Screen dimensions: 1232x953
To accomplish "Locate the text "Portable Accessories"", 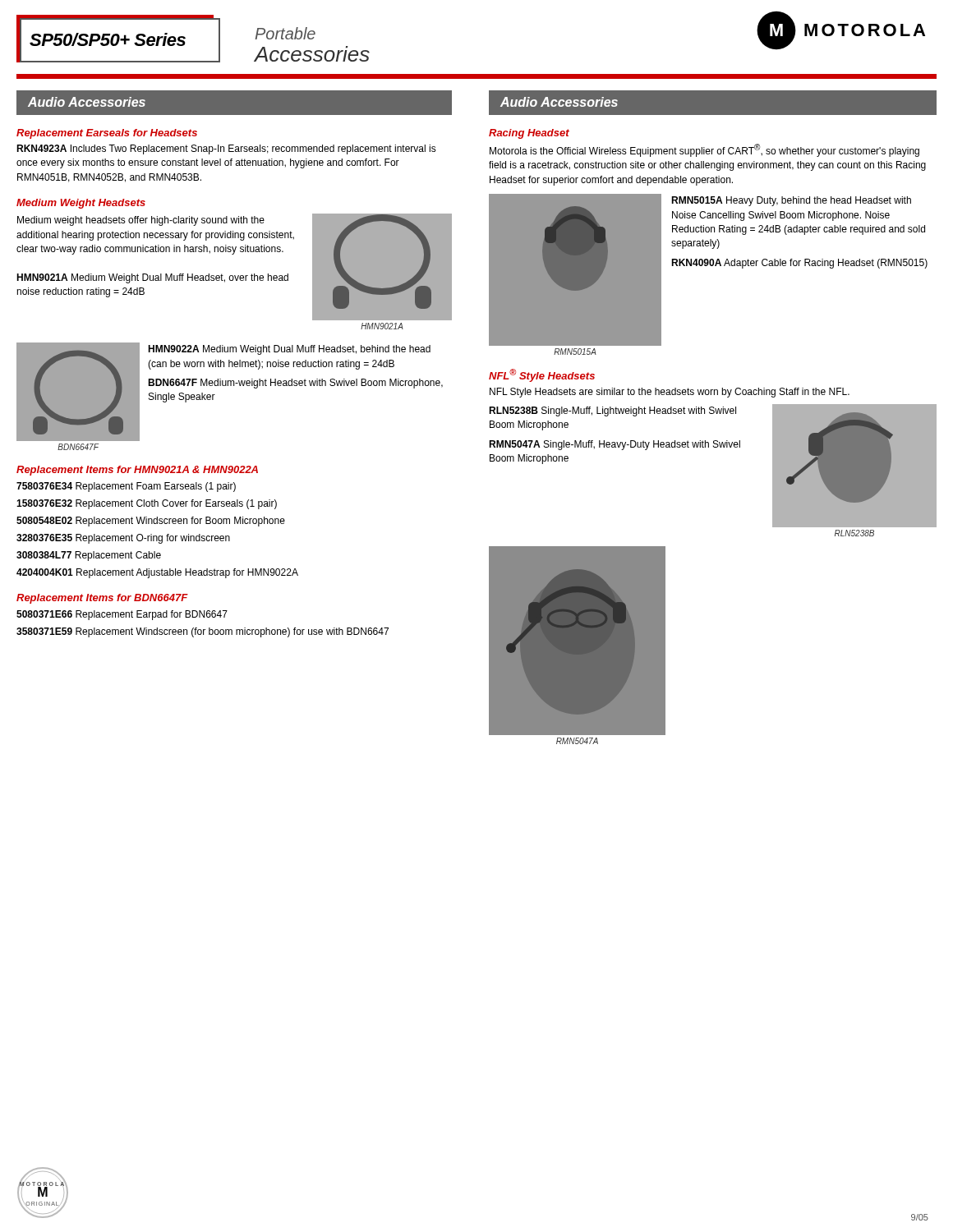I will (x=312, y=46).
